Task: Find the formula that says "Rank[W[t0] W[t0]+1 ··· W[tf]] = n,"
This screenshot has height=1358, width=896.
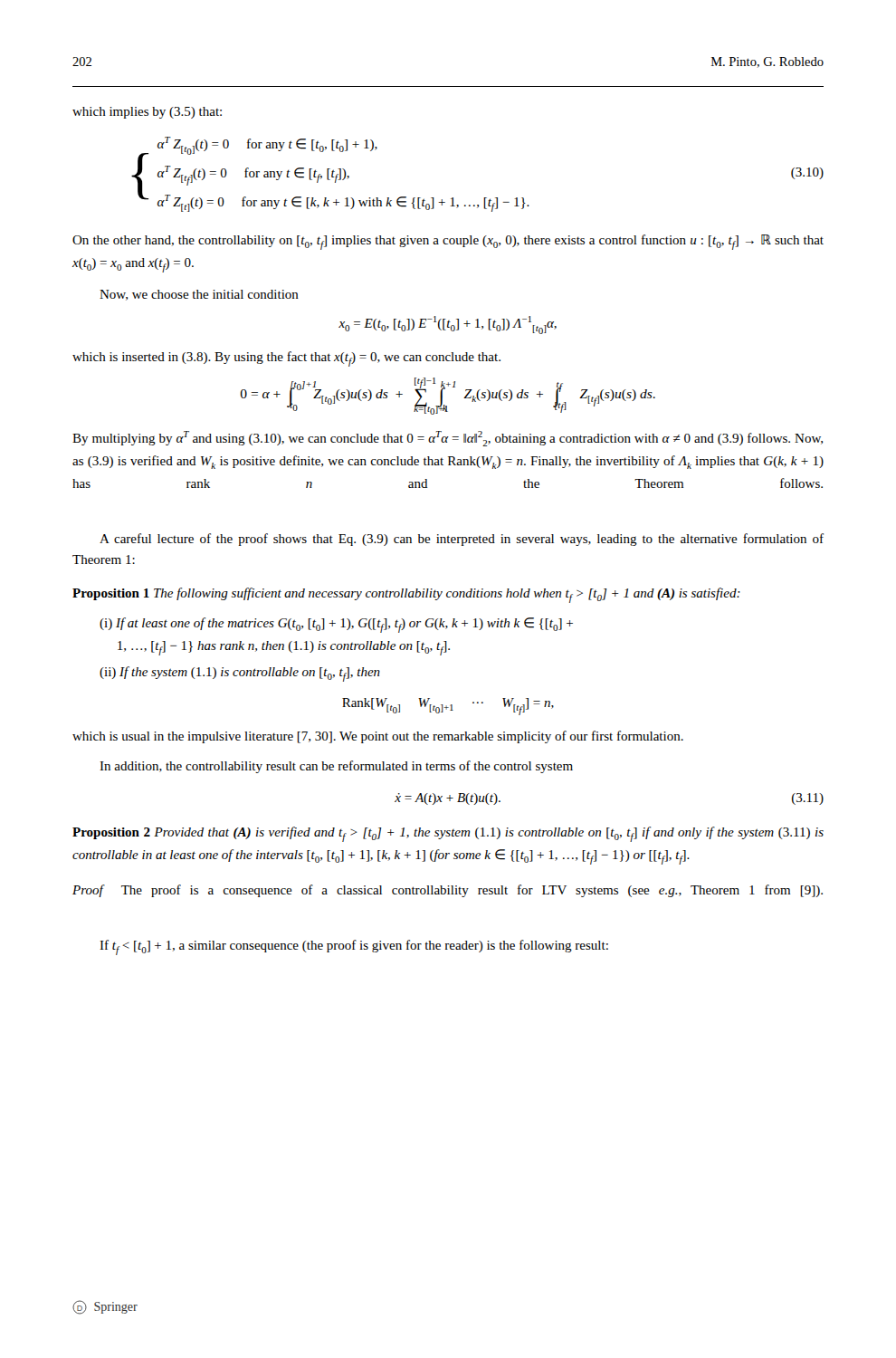Action: pos(448,705)
